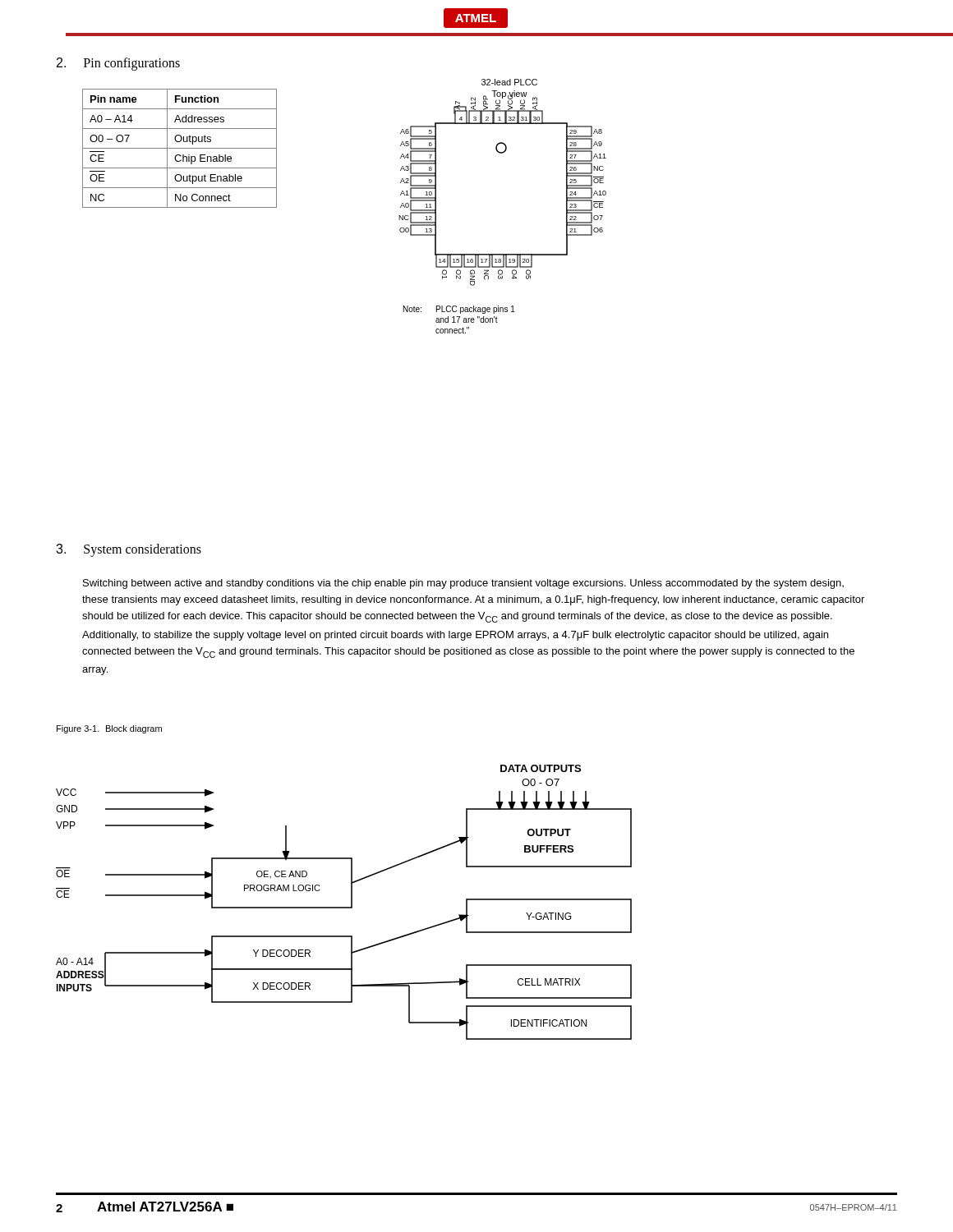Find the table that mentions "No Connect"
This screenshot has width=953, height=1232.
[179, 148]
